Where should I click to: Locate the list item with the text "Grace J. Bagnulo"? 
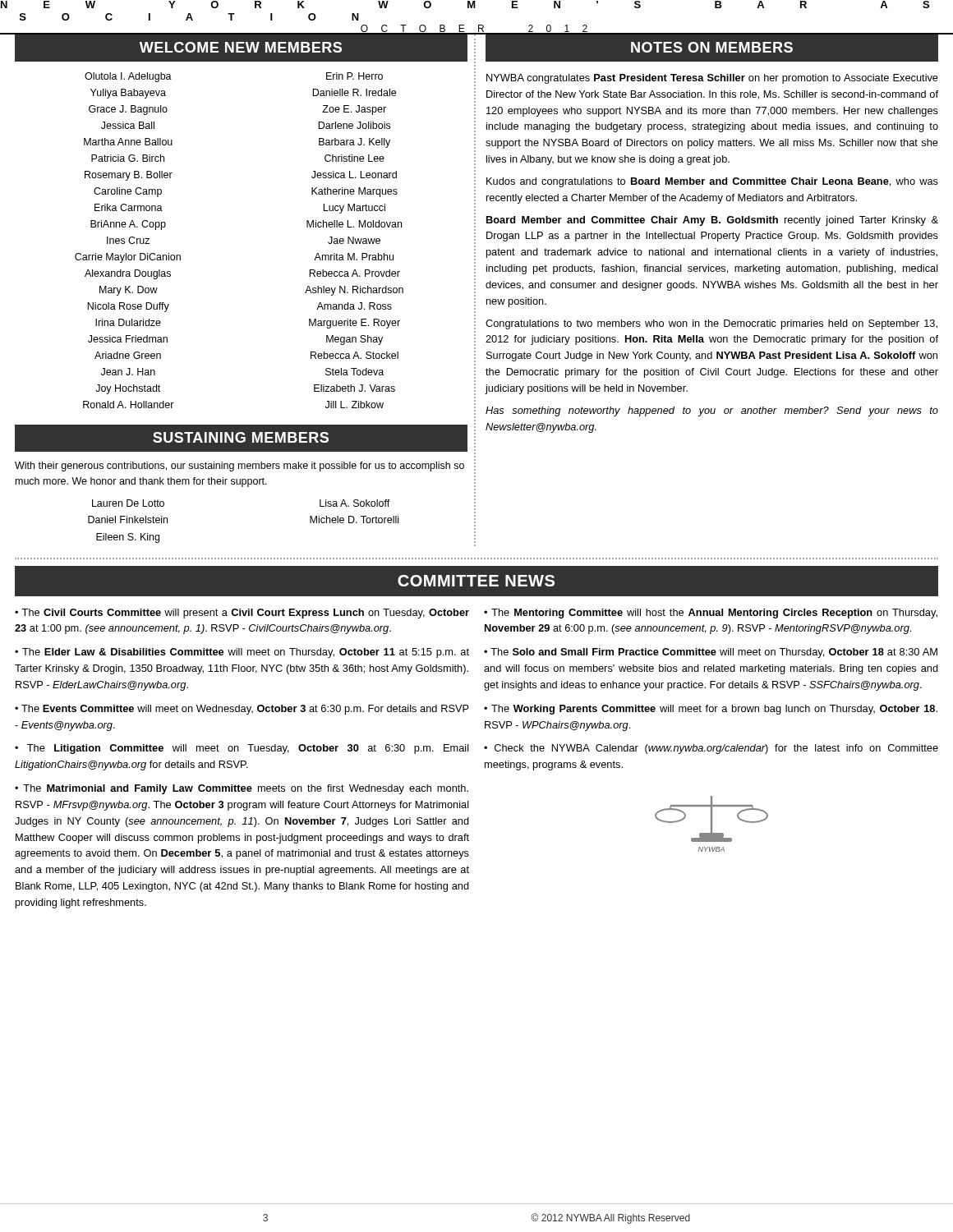(128, 109)
